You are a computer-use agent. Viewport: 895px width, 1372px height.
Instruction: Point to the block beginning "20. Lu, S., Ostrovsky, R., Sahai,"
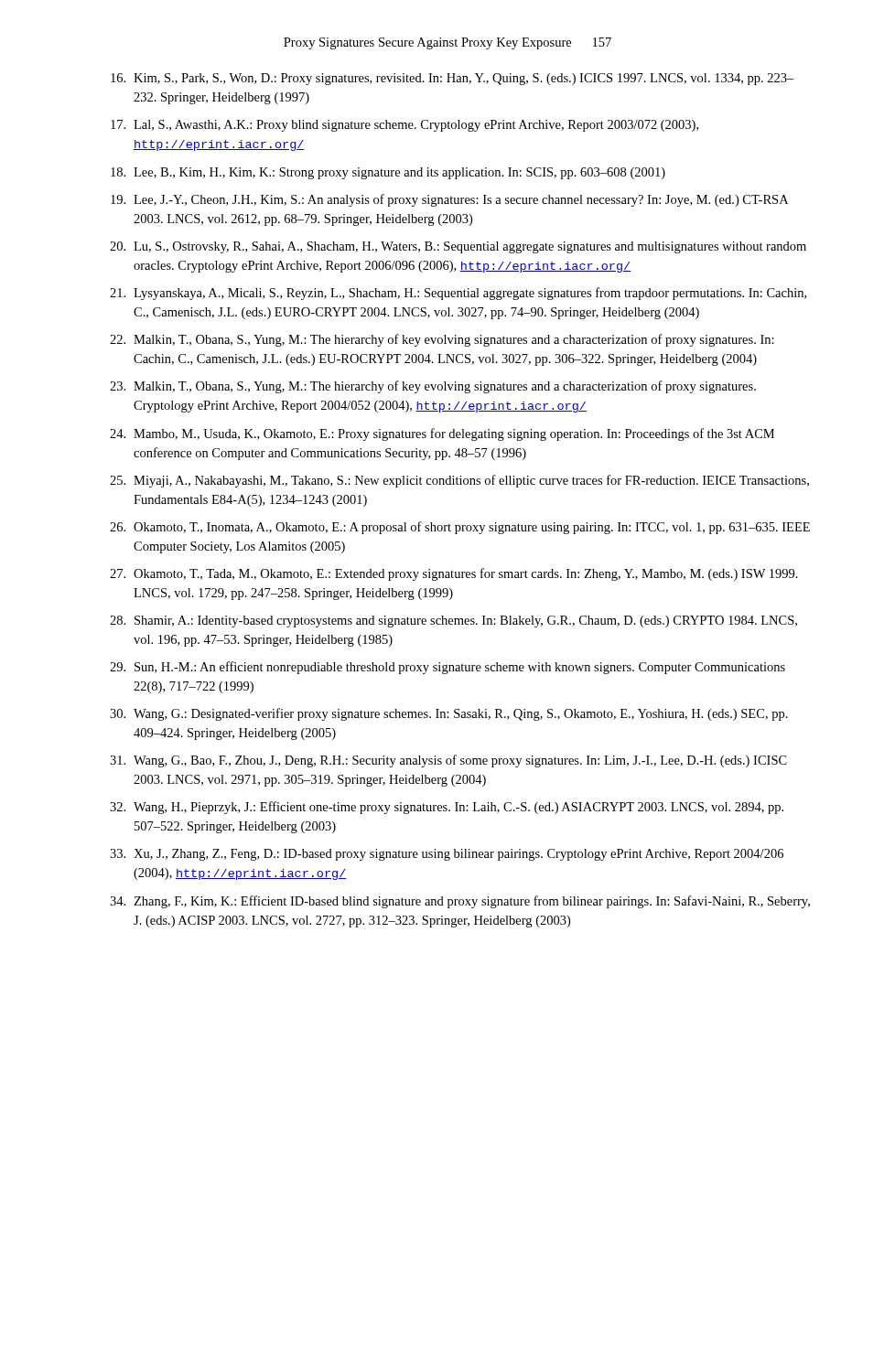click(x=452, y=256)
